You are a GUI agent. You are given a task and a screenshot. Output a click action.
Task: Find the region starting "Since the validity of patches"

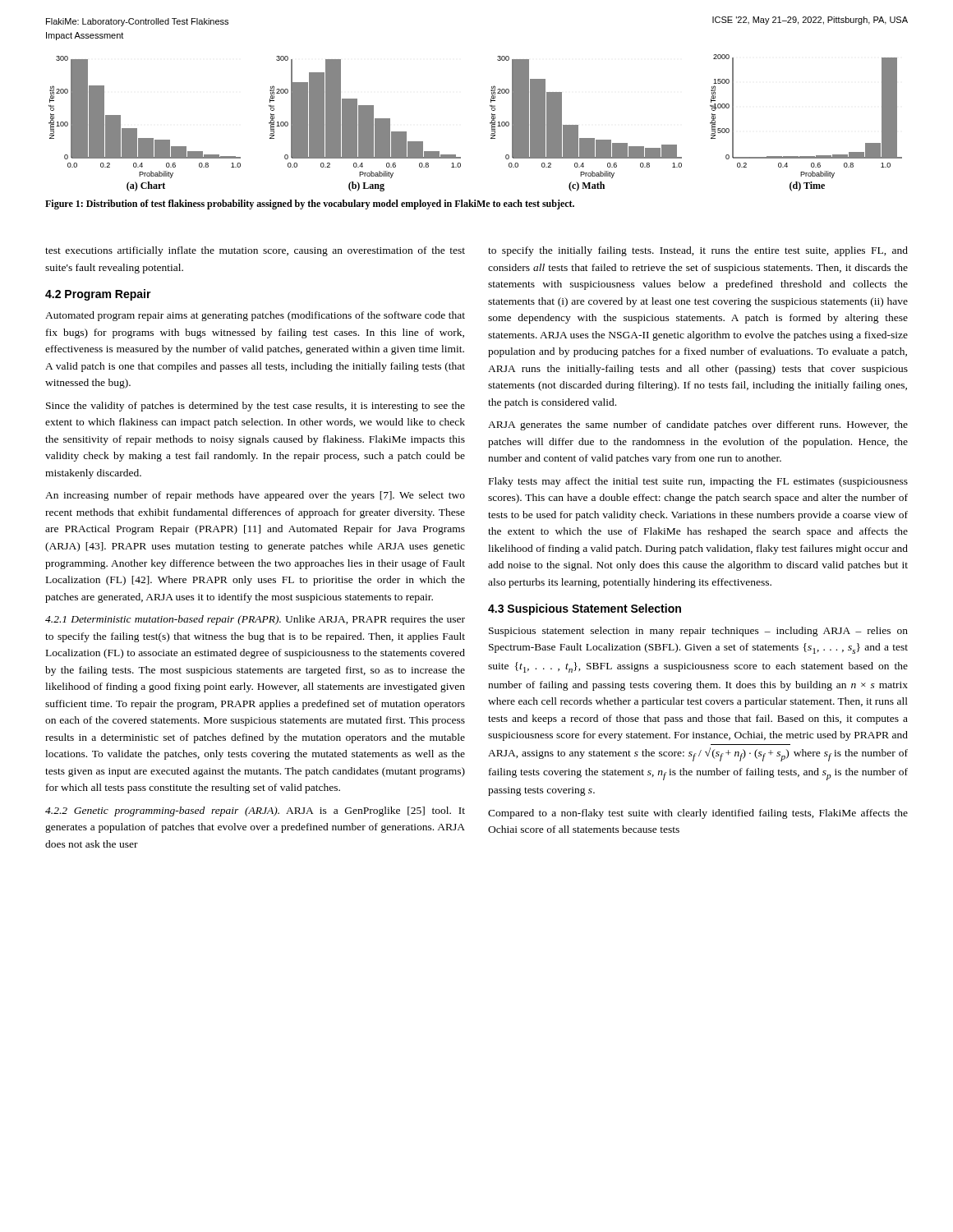[x=255, y=439]
